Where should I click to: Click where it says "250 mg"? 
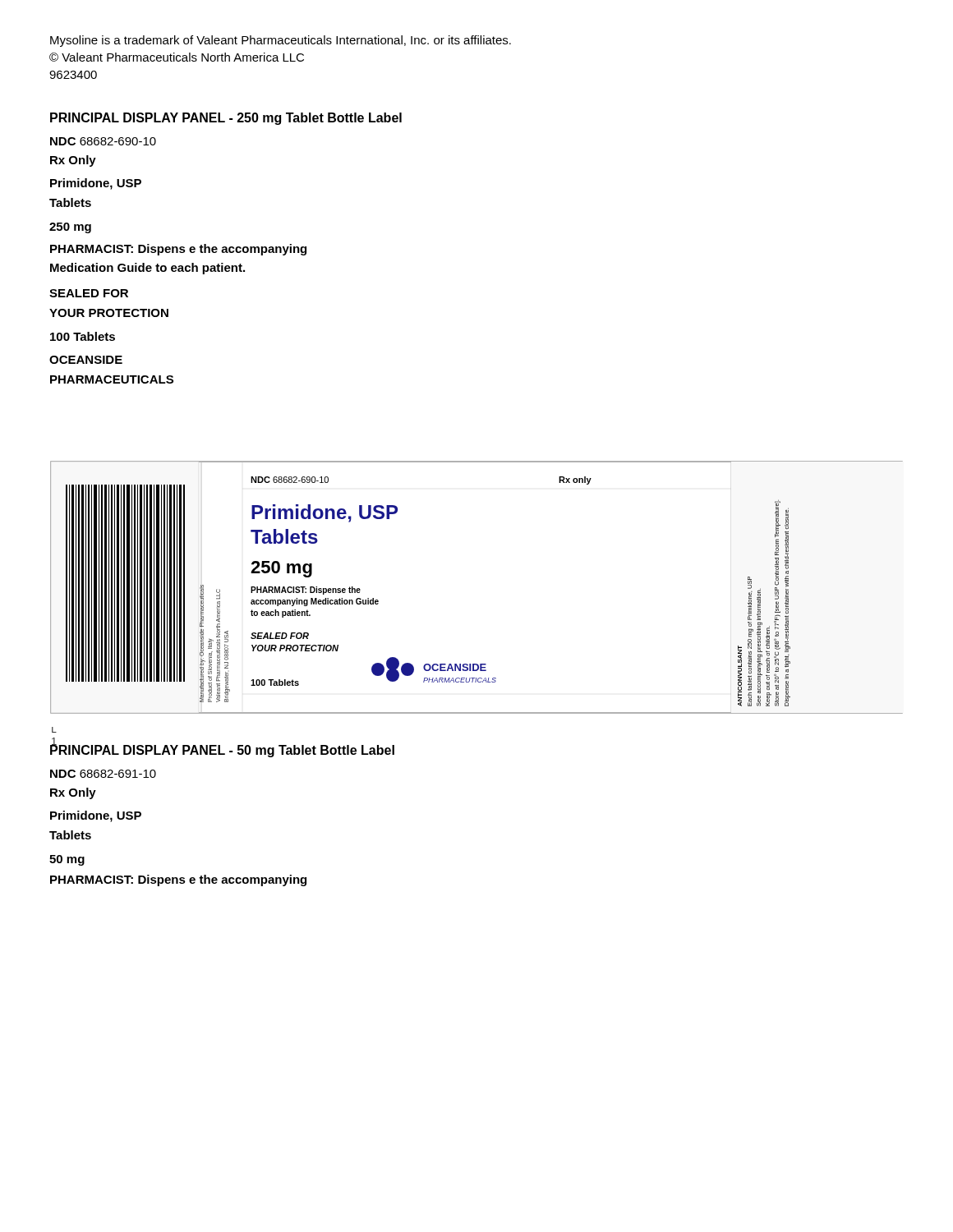pyautogui.click(x=71, y=226)
